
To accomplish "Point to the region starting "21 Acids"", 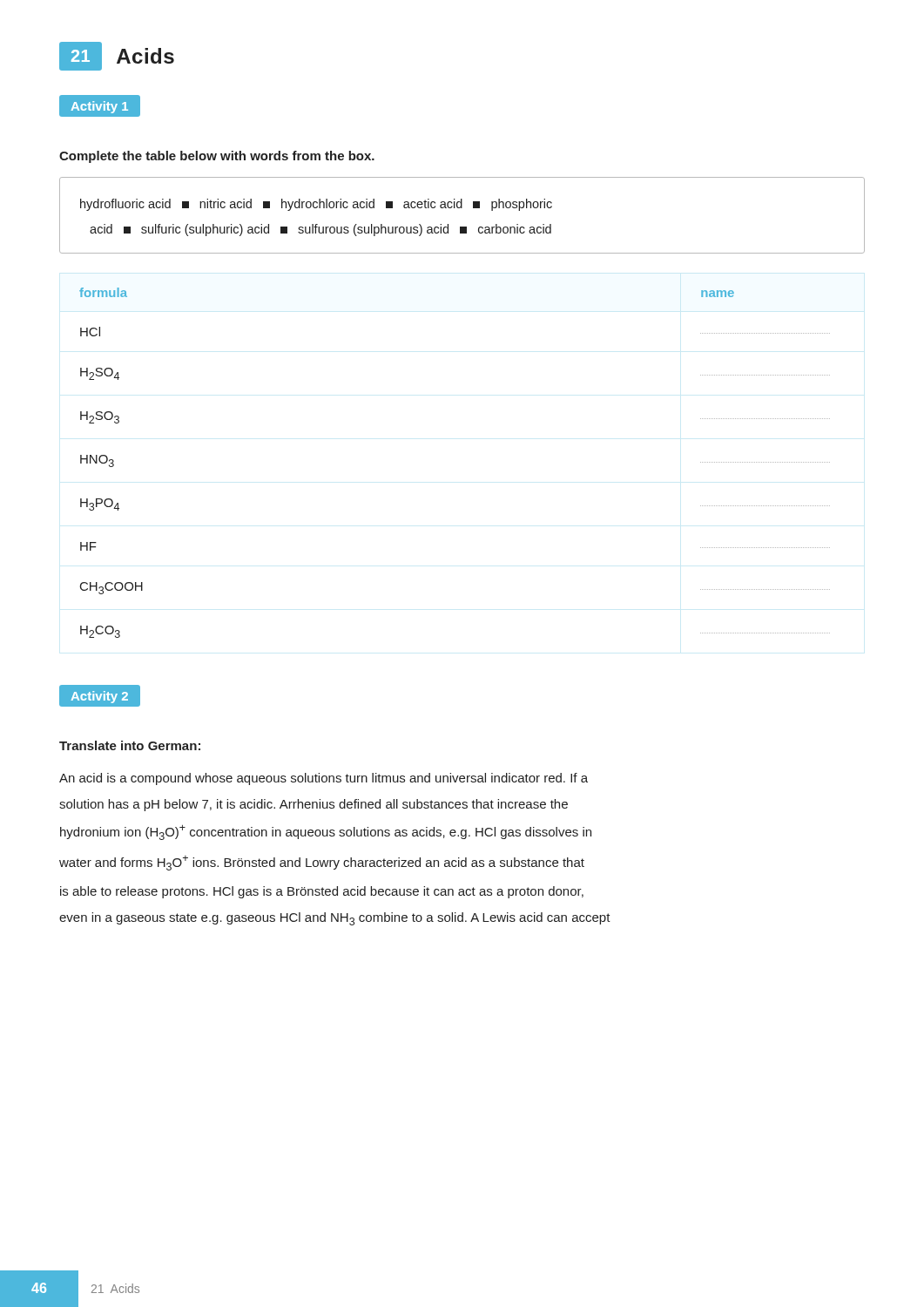I will (117, 56).
